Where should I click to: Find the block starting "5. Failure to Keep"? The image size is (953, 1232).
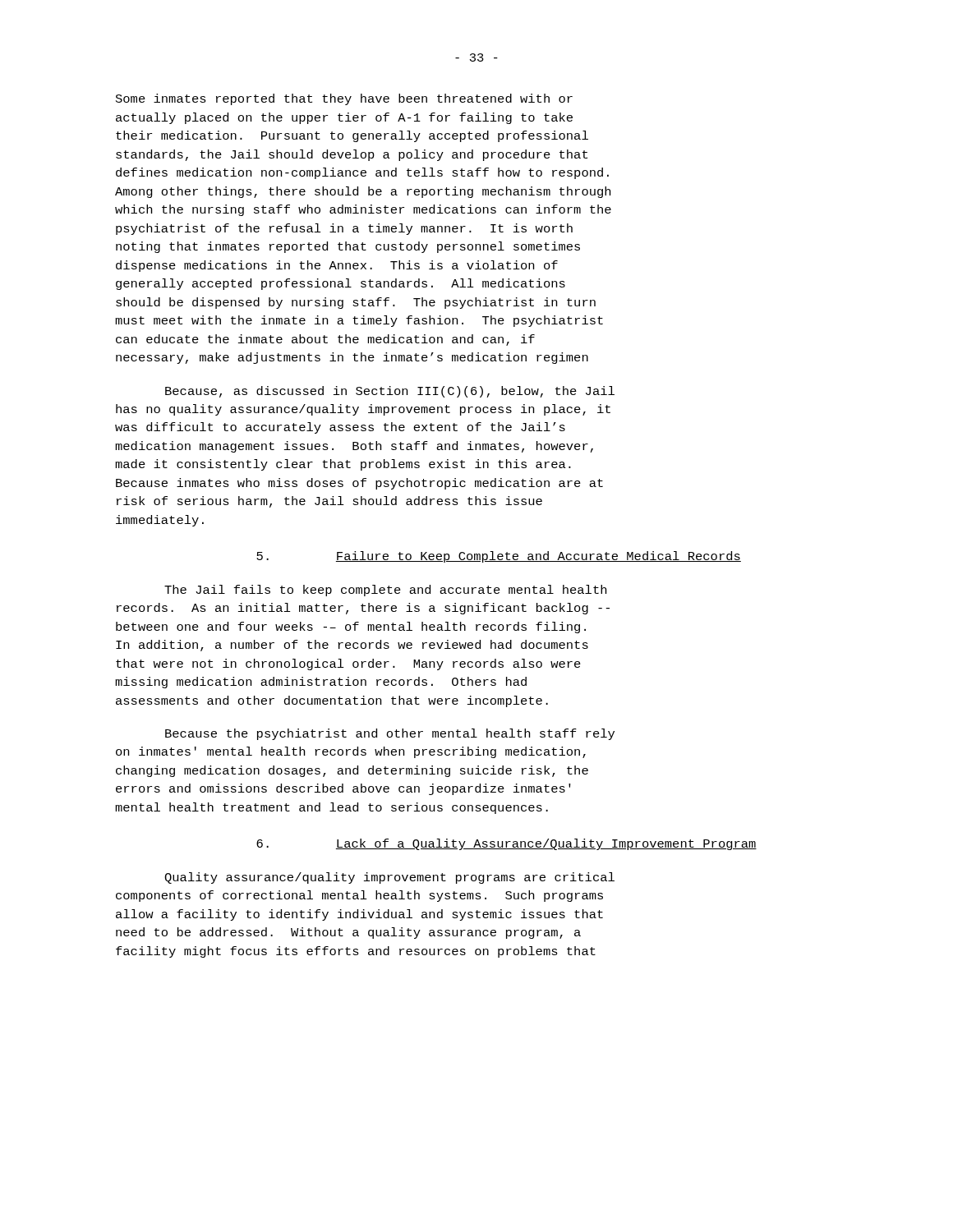[453, 557]
